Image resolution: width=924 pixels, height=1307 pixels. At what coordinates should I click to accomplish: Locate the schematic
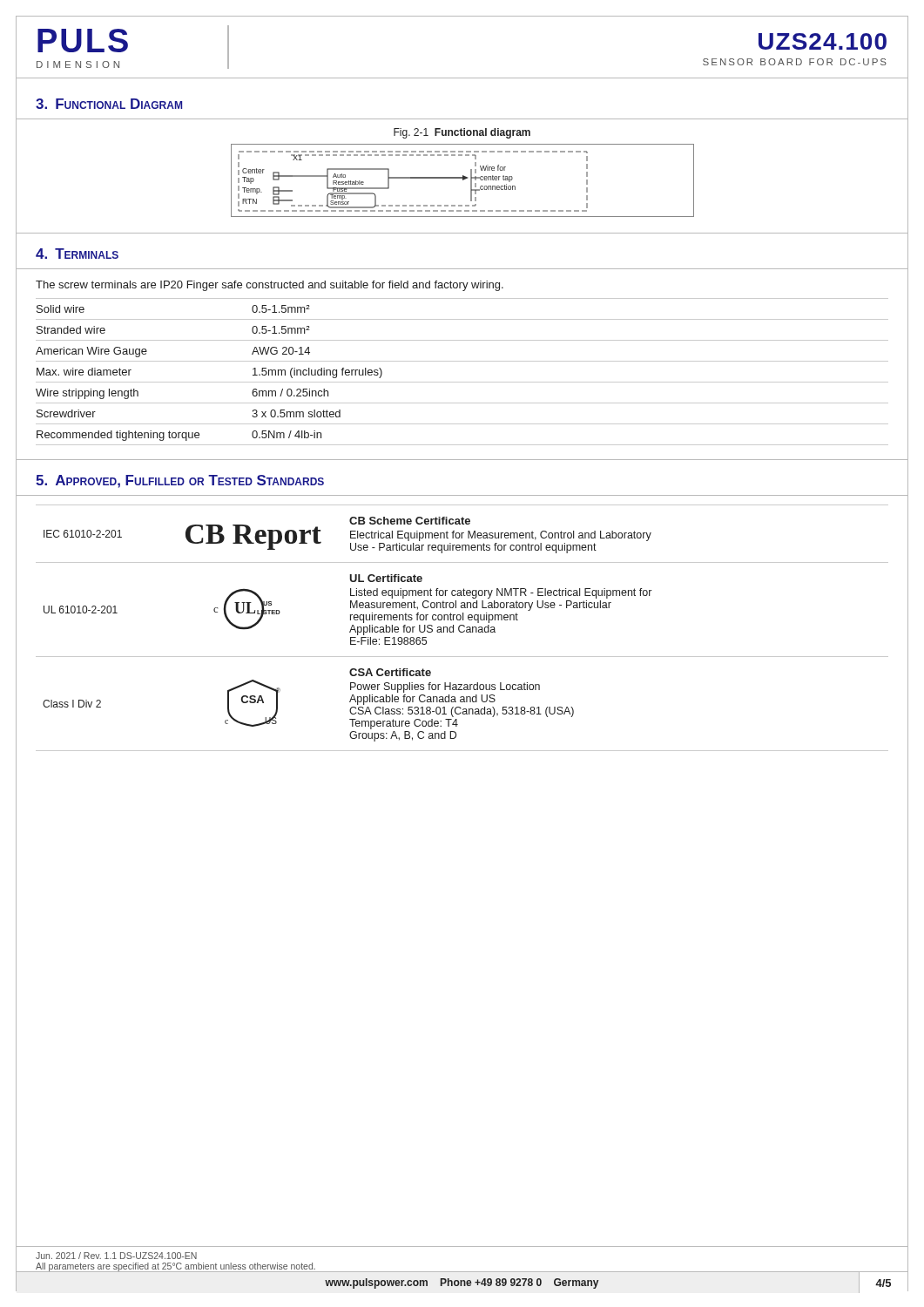pos(462,180)
